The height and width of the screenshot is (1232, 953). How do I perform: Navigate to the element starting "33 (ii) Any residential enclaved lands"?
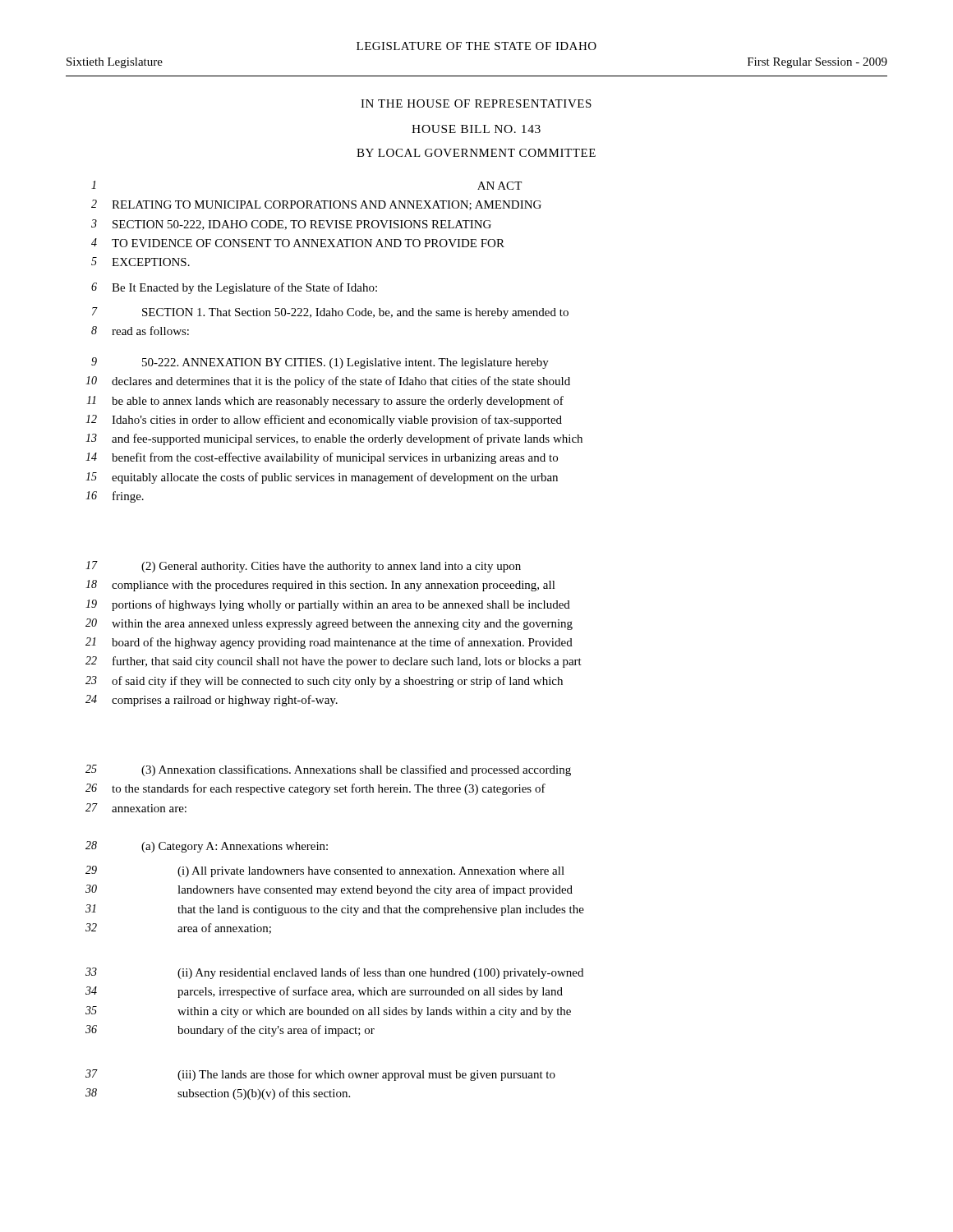tap(476, 1002)
